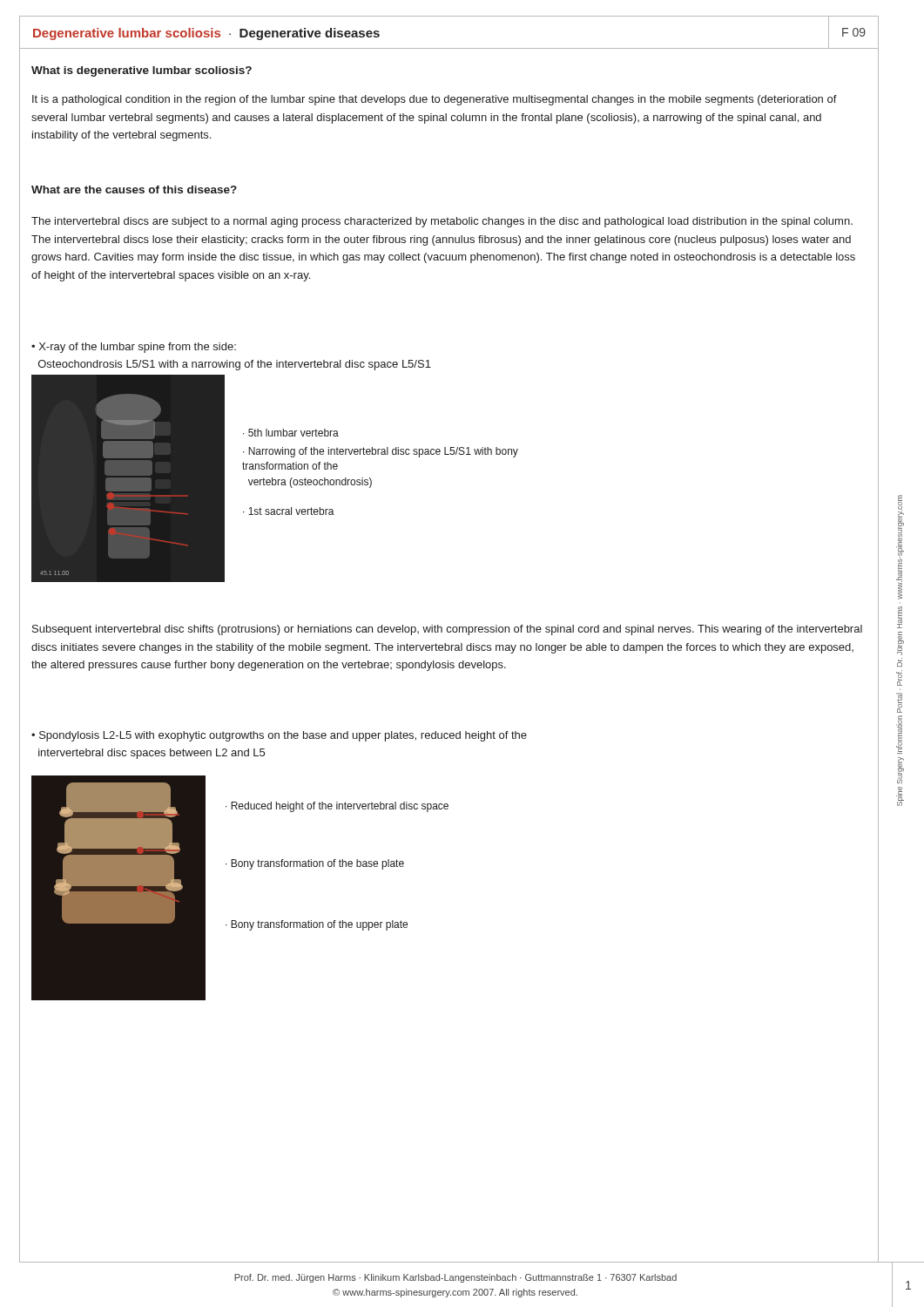Select the text block containing "It is a pathological condition"

point(434,117)
